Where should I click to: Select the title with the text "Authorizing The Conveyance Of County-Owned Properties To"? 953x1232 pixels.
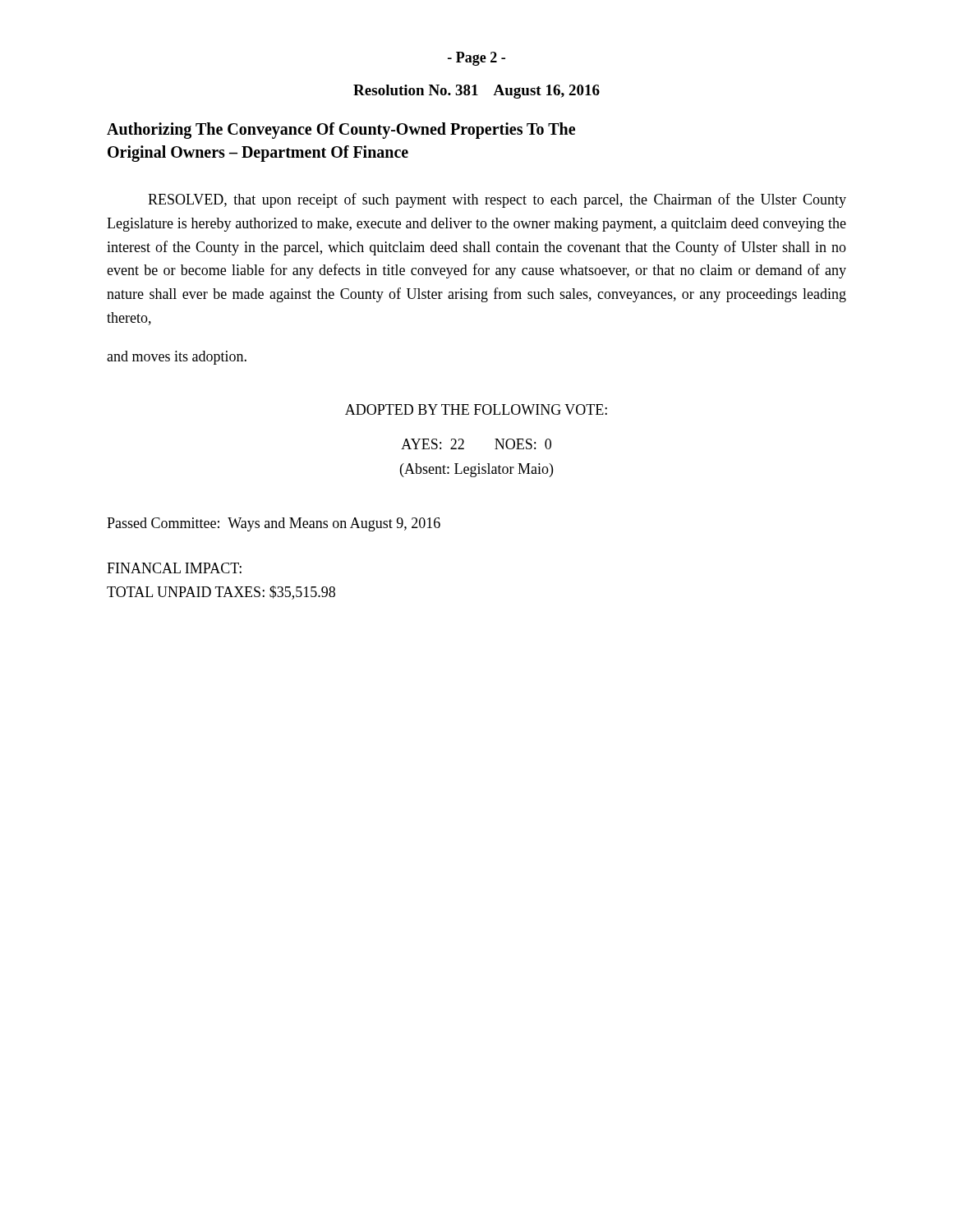click(341, 140)
